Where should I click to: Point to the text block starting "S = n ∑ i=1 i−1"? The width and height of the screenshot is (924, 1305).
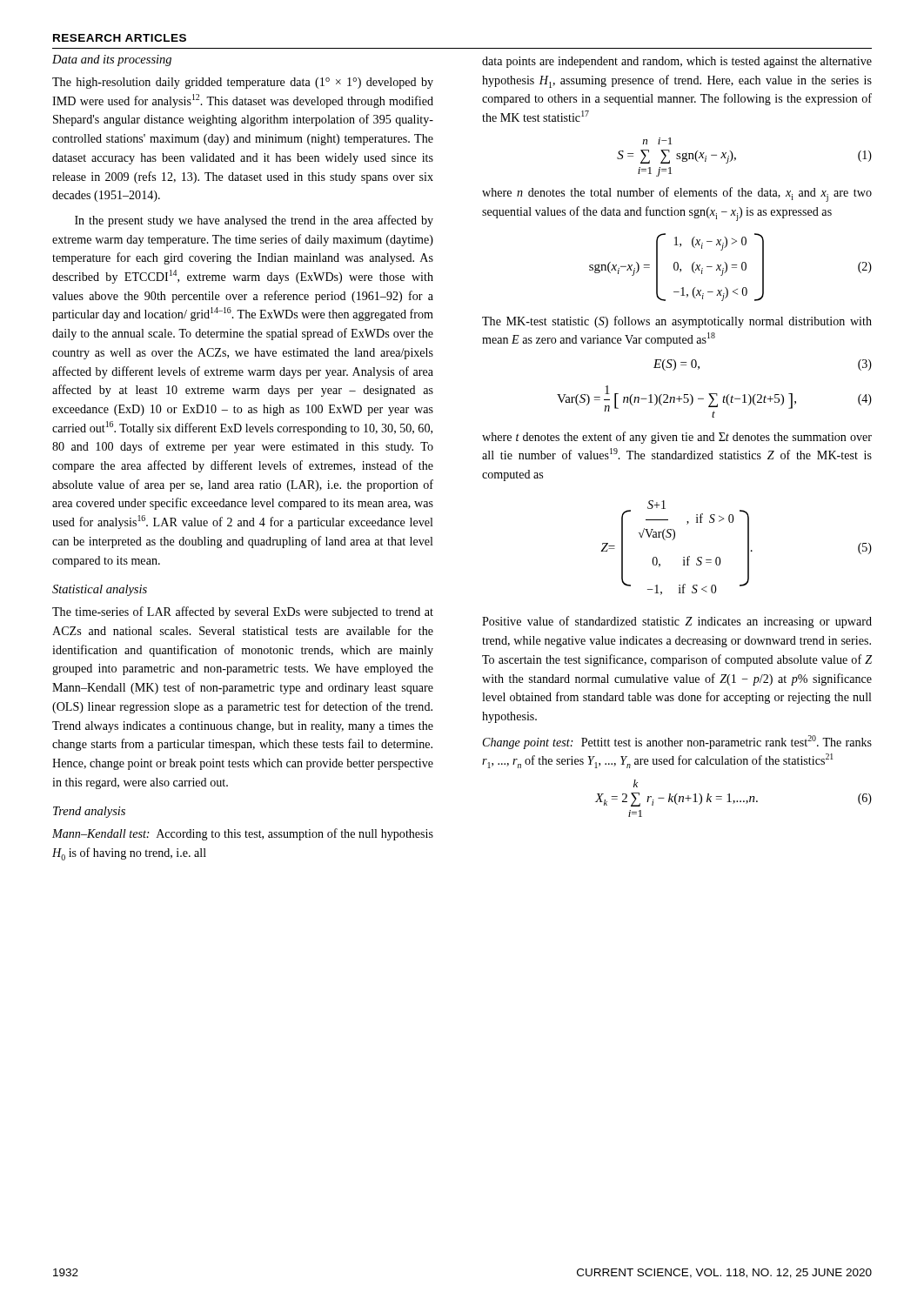point(677,156)
